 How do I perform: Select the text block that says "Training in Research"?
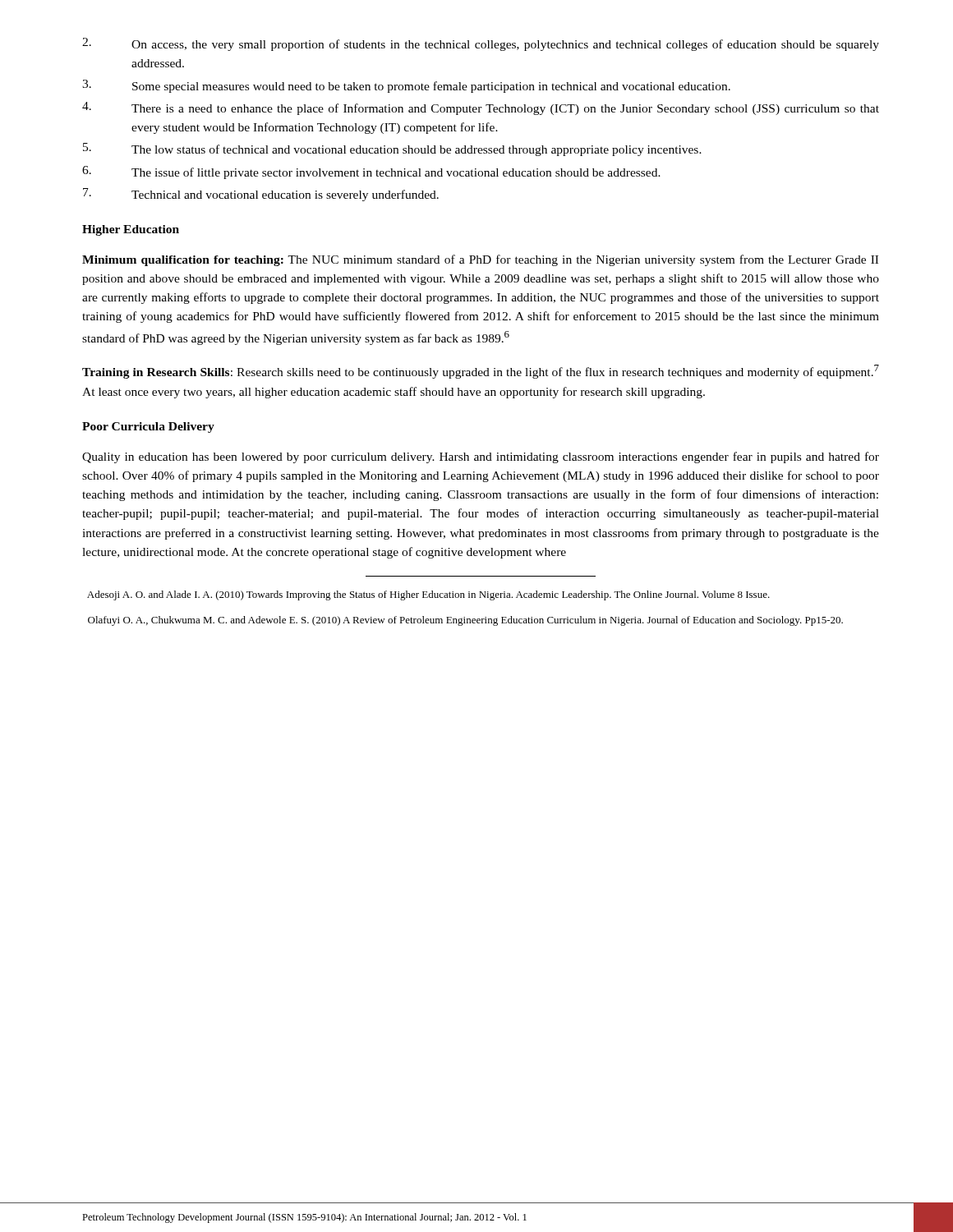481,381
